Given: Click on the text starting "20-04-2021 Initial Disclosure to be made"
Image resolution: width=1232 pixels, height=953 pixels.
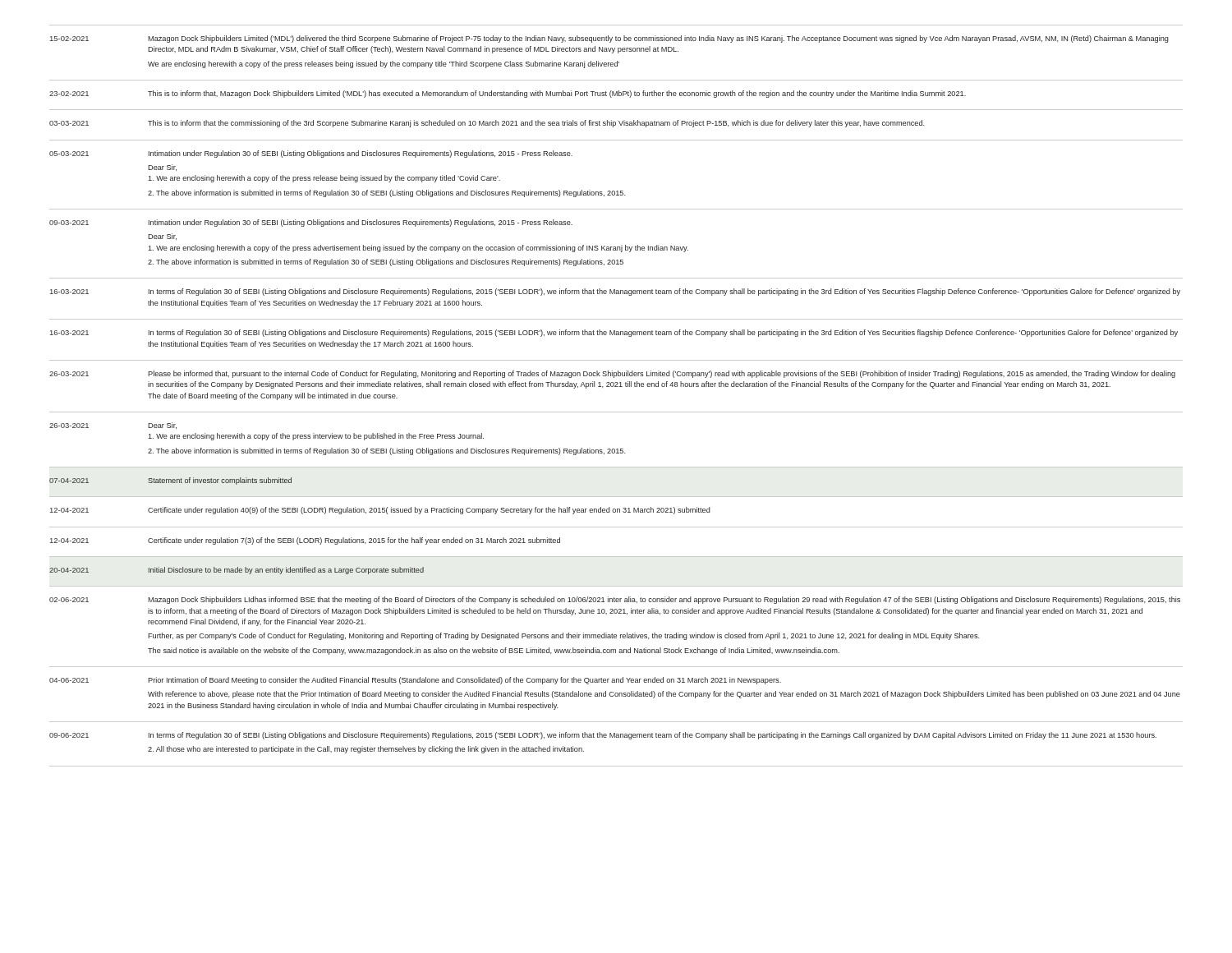Looking at the screenshot, I should pos(237,571).
